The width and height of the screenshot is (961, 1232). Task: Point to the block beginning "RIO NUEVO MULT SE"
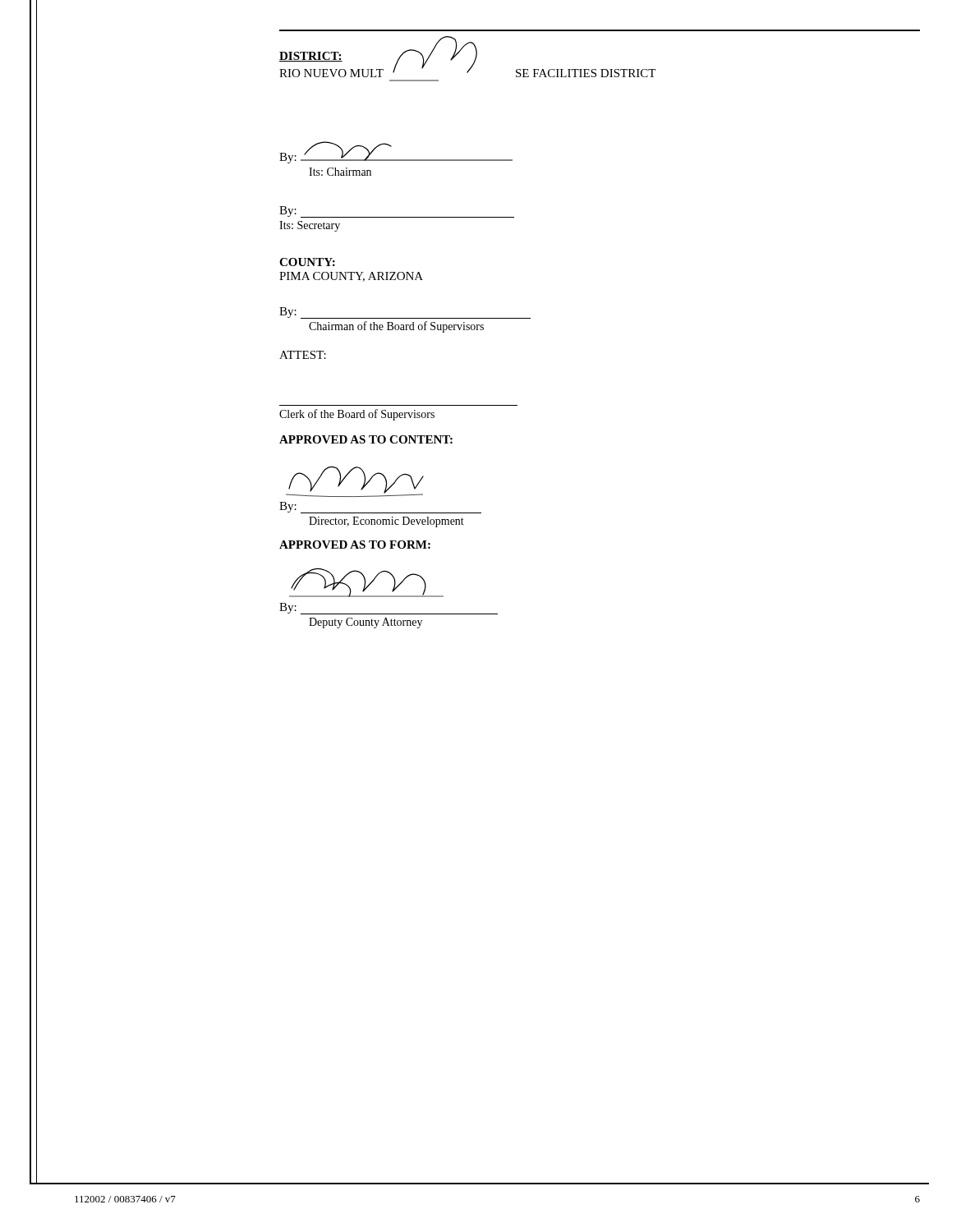(467, 72)
